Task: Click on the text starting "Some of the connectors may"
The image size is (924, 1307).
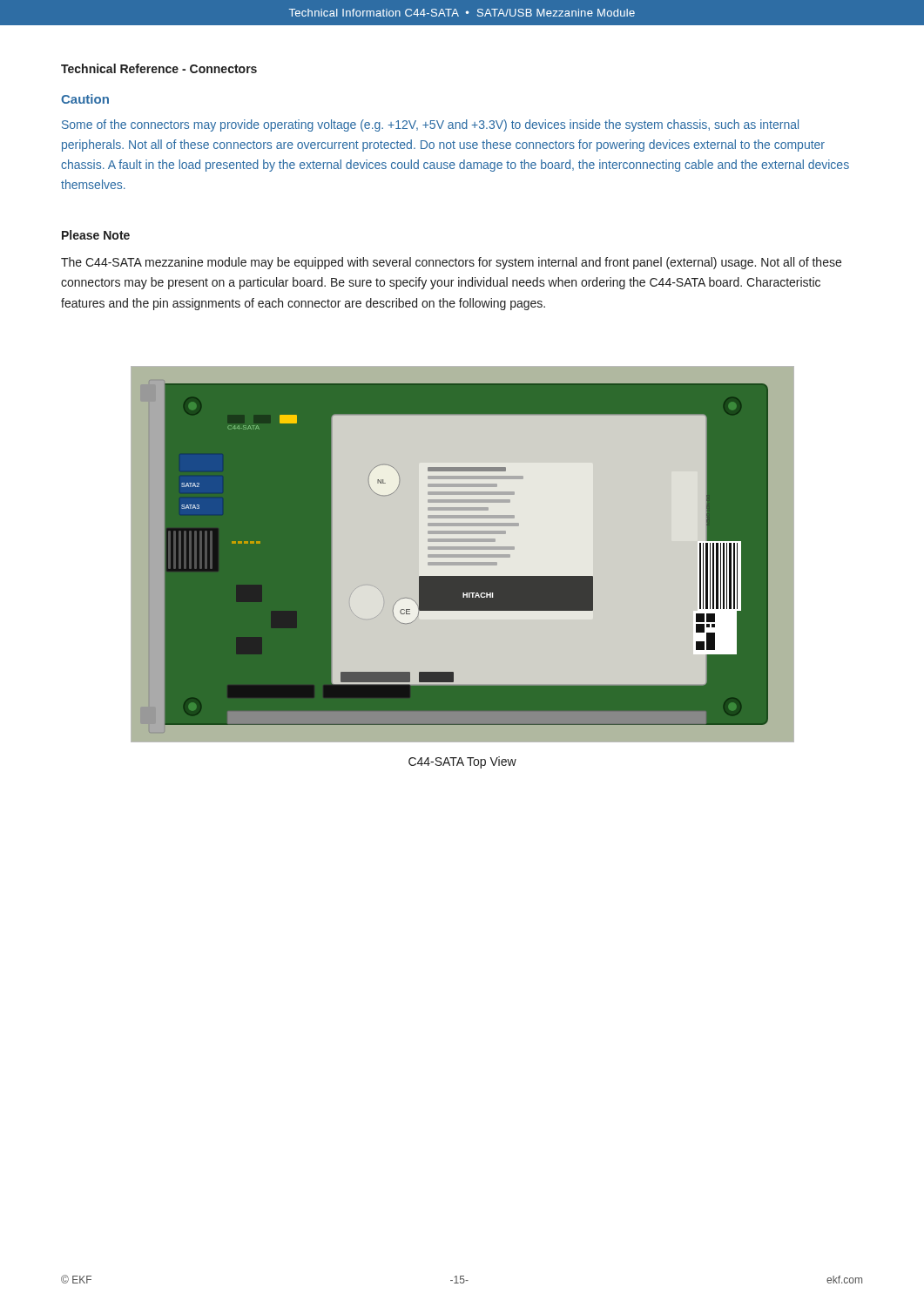Action: (x=455, y=155)
